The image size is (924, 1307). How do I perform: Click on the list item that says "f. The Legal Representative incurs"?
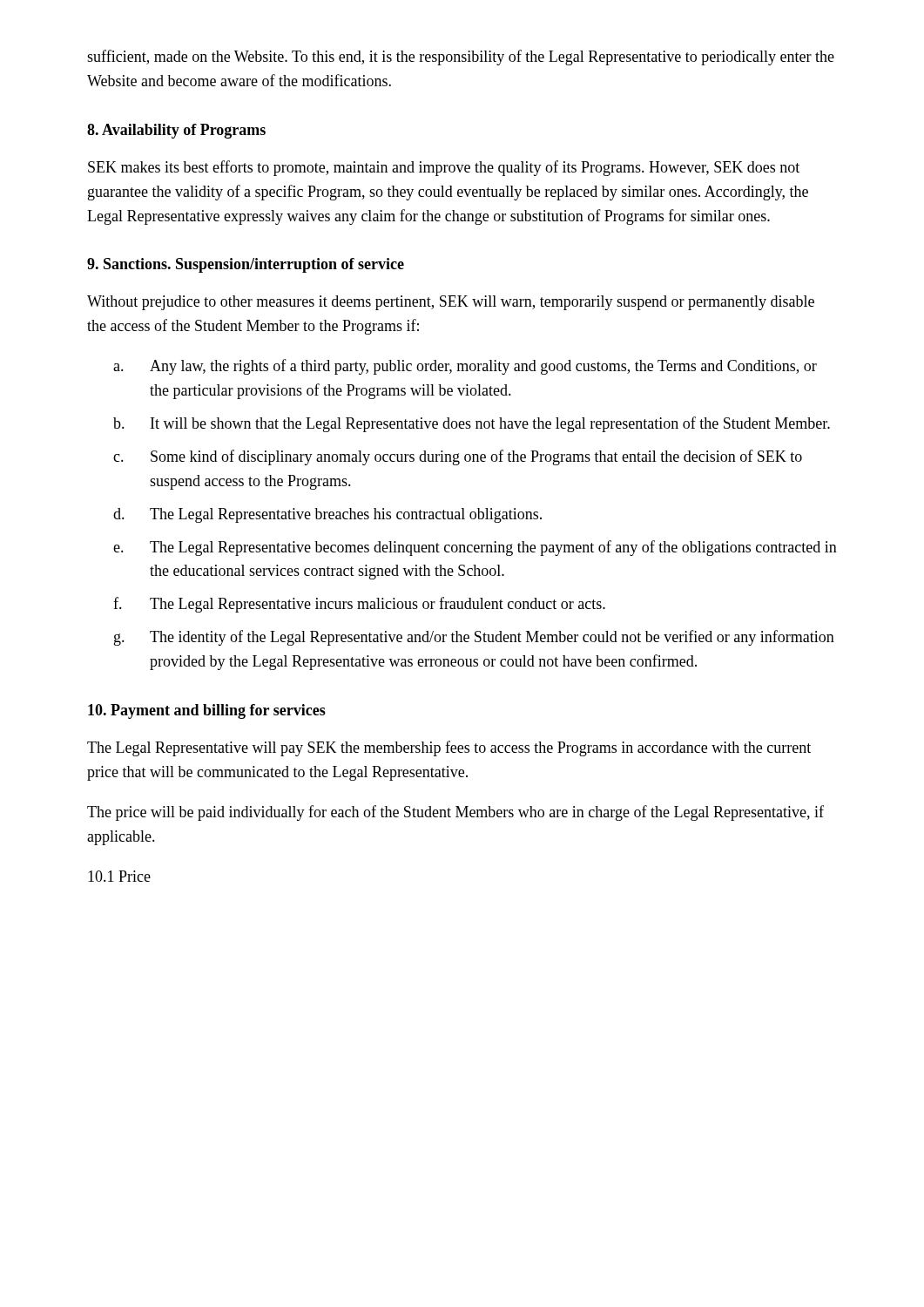(x=462, y=605)
